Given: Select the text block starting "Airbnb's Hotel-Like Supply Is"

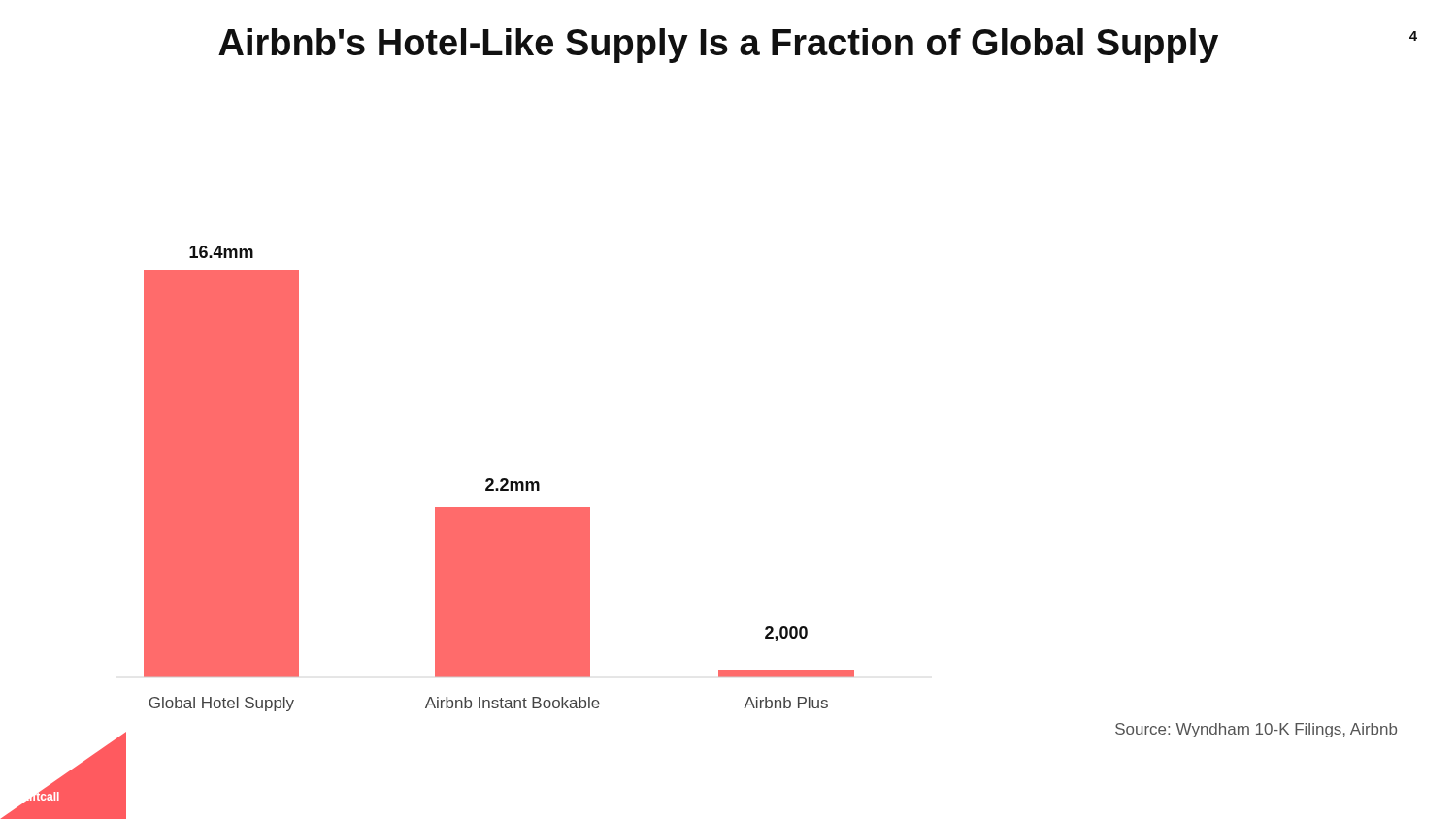Looking at the screenshot, I should coord(718,43).
